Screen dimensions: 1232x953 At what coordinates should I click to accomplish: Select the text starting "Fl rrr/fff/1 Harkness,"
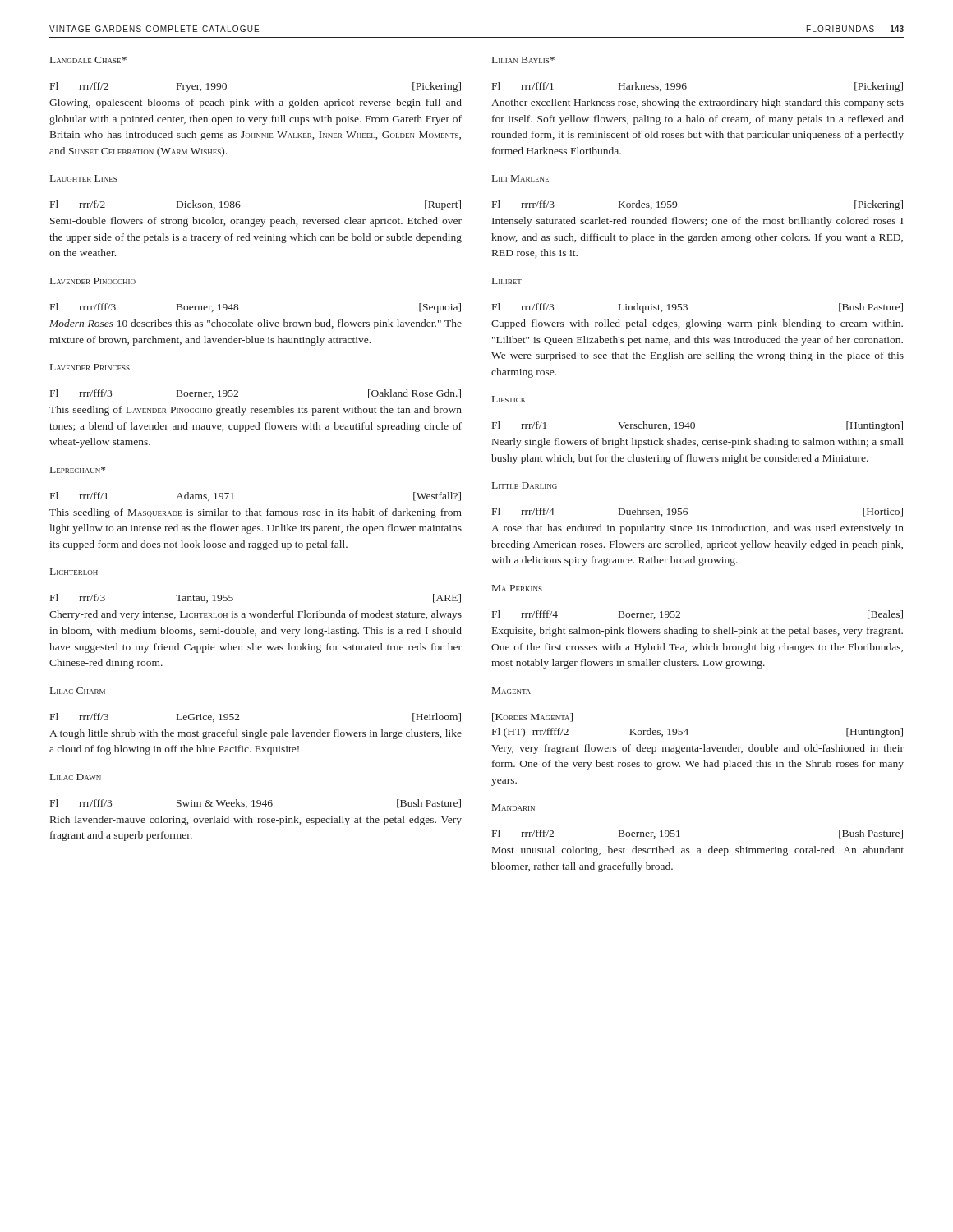pos(698,119)
